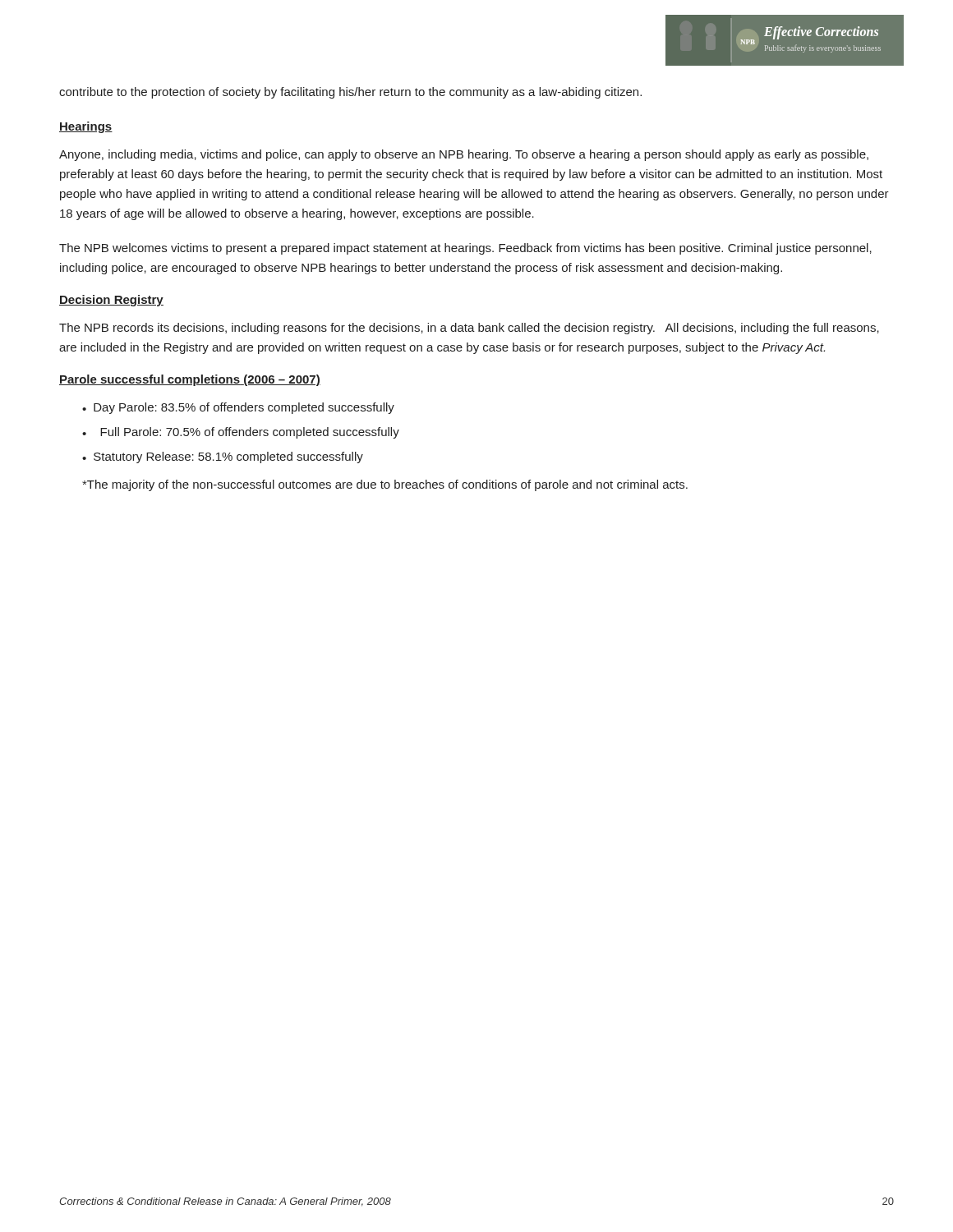Screen dimensions: 1232x953
Task: Locate the text block containing "The NPB records its decisions,"
Action: point(469,337)
